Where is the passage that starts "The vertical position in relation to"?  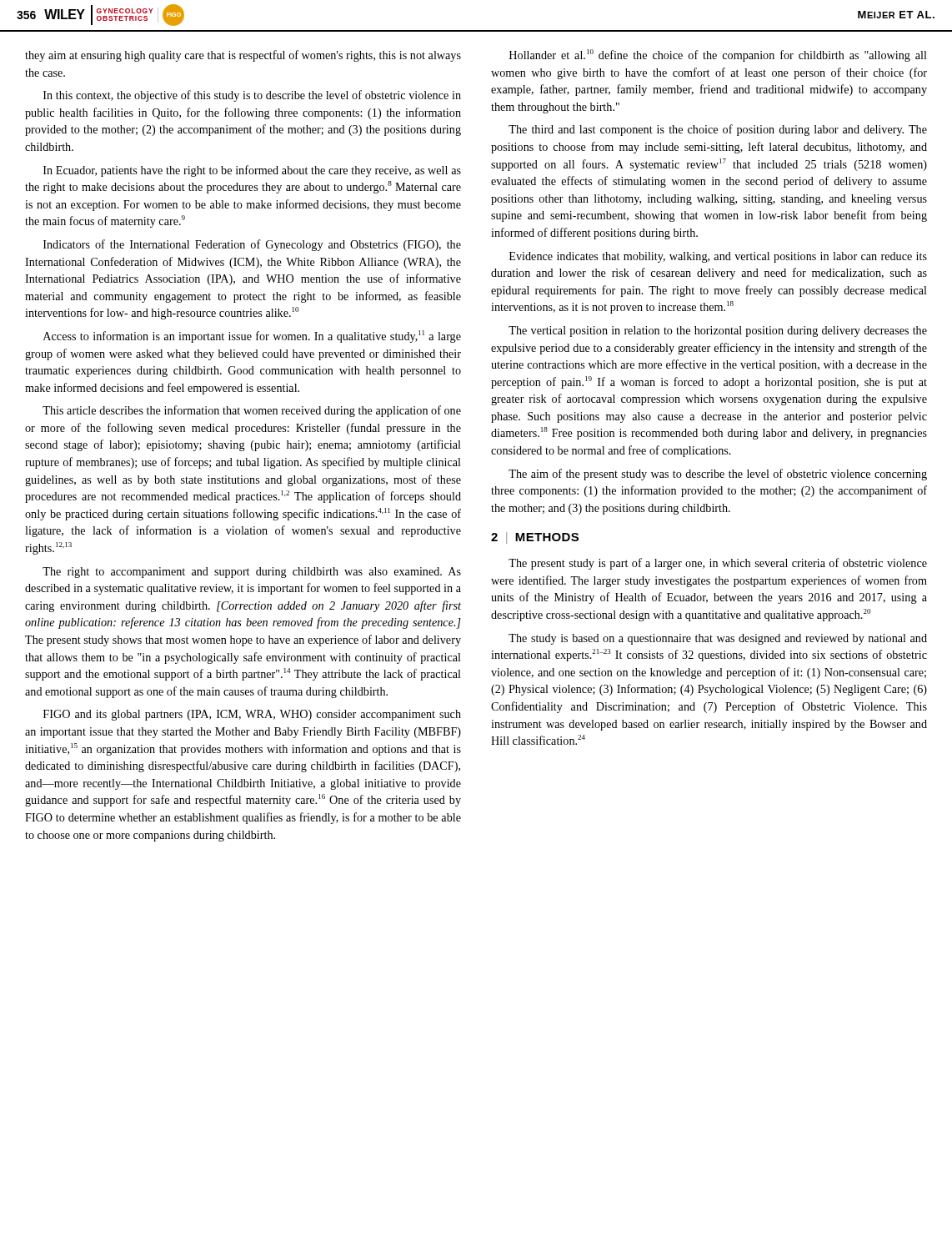(x=709, y=391)
